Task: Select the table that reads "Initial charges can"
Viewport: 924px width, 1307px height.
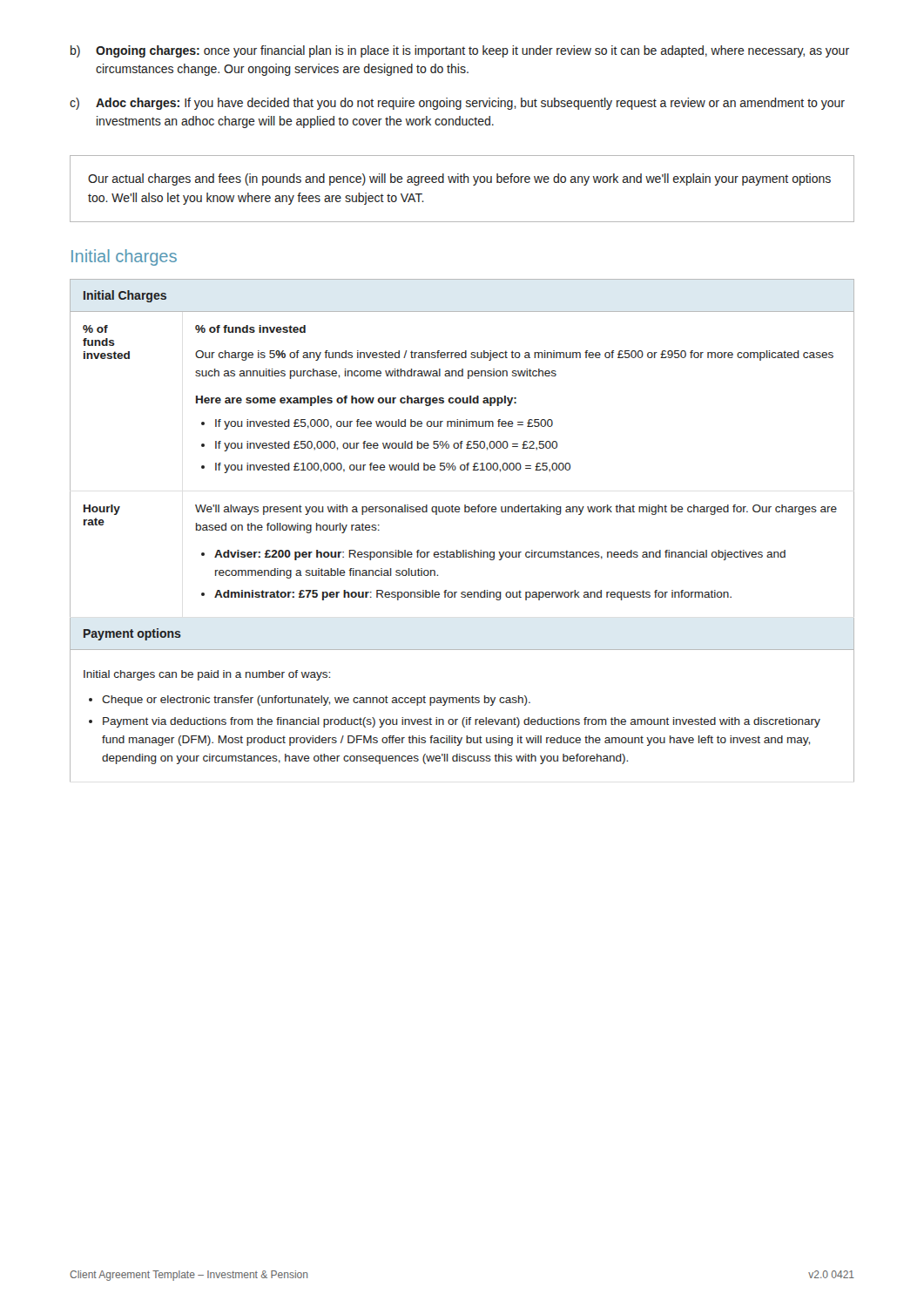Action: click(462, 531)
